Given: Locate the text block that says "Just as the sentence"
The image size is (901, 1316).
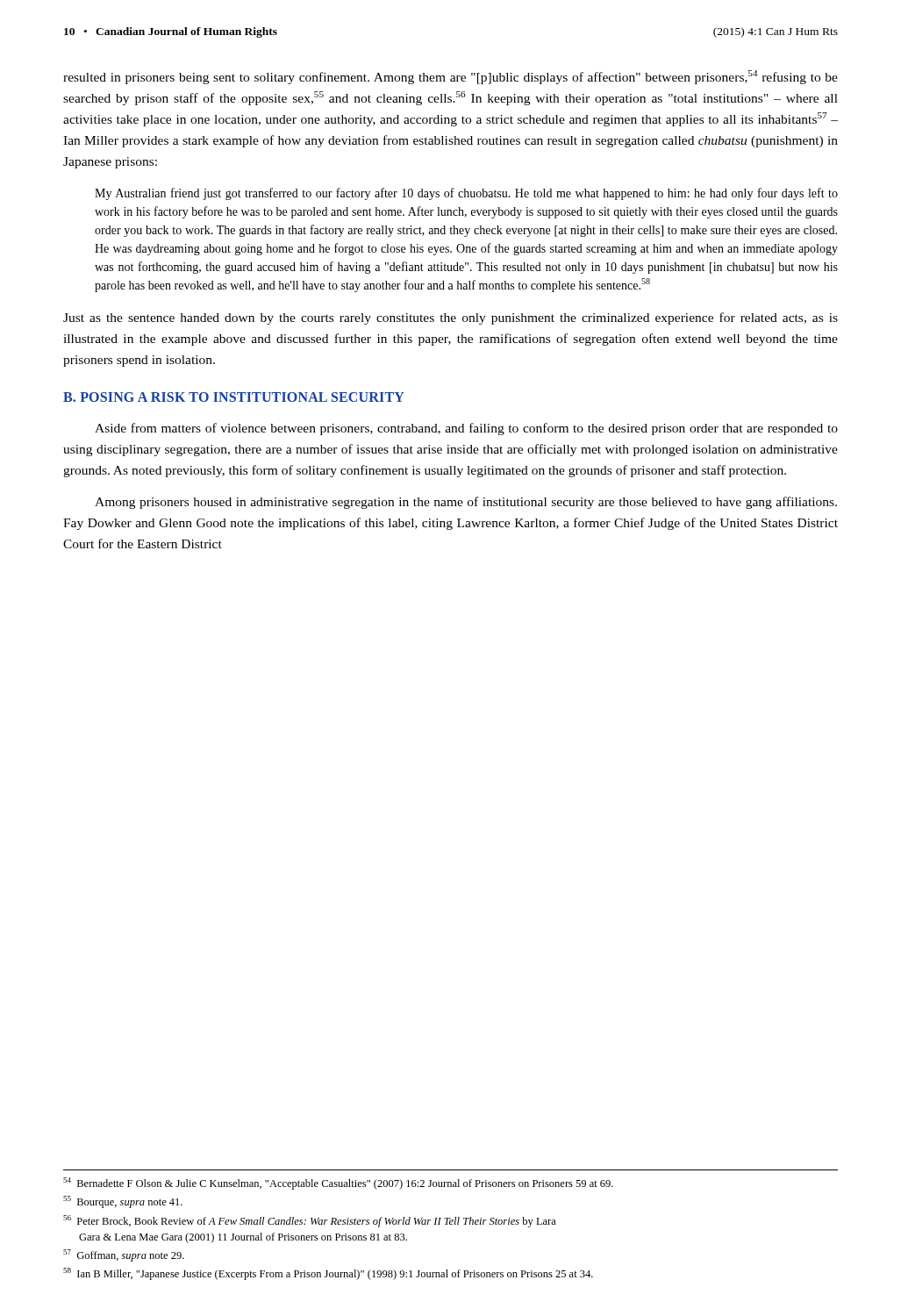Looking at the screenshot, I should (x=450, y=338).
